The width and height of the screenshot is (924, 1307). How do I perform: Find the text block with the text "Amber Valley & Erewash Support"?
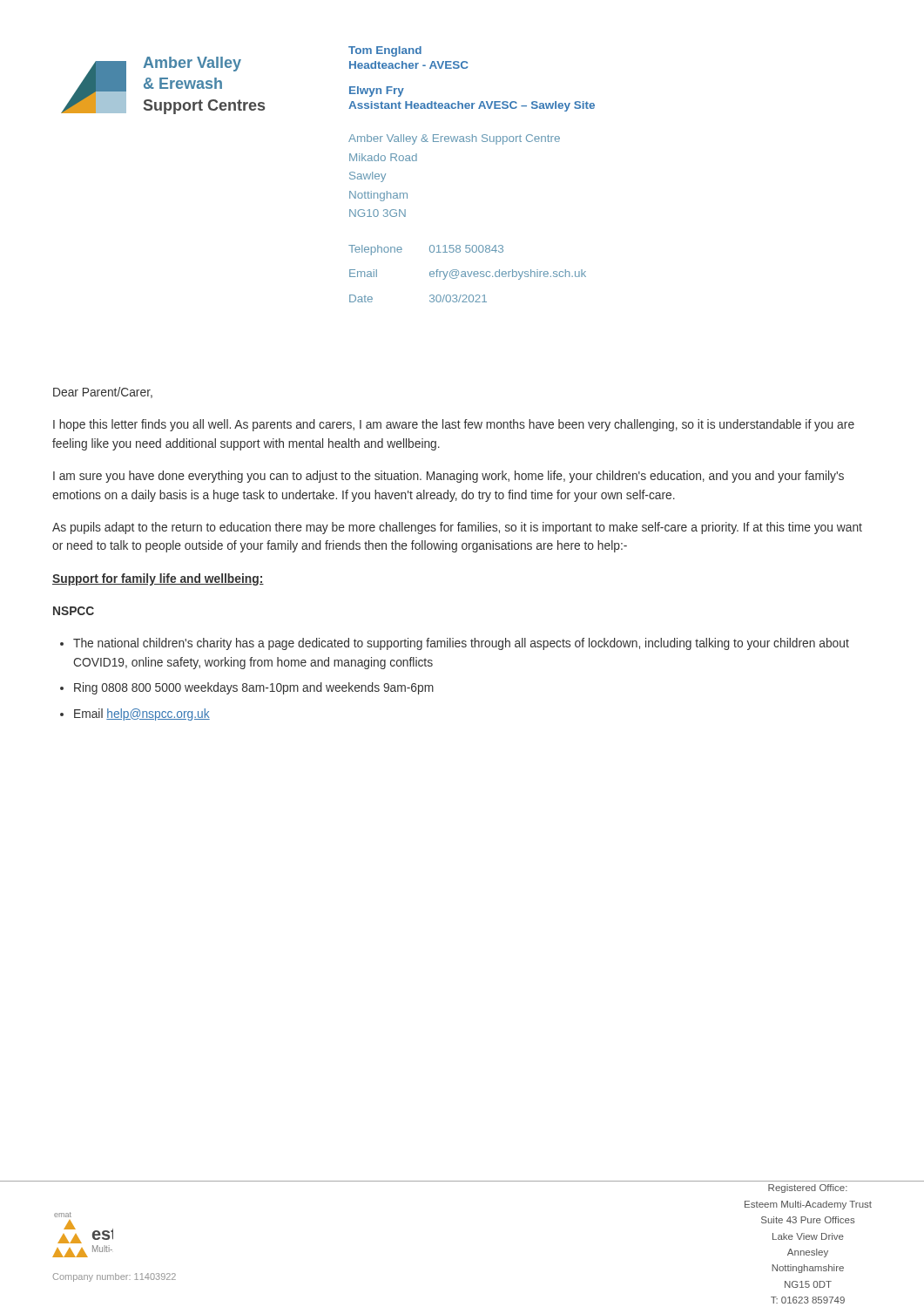tap(454, 139)
